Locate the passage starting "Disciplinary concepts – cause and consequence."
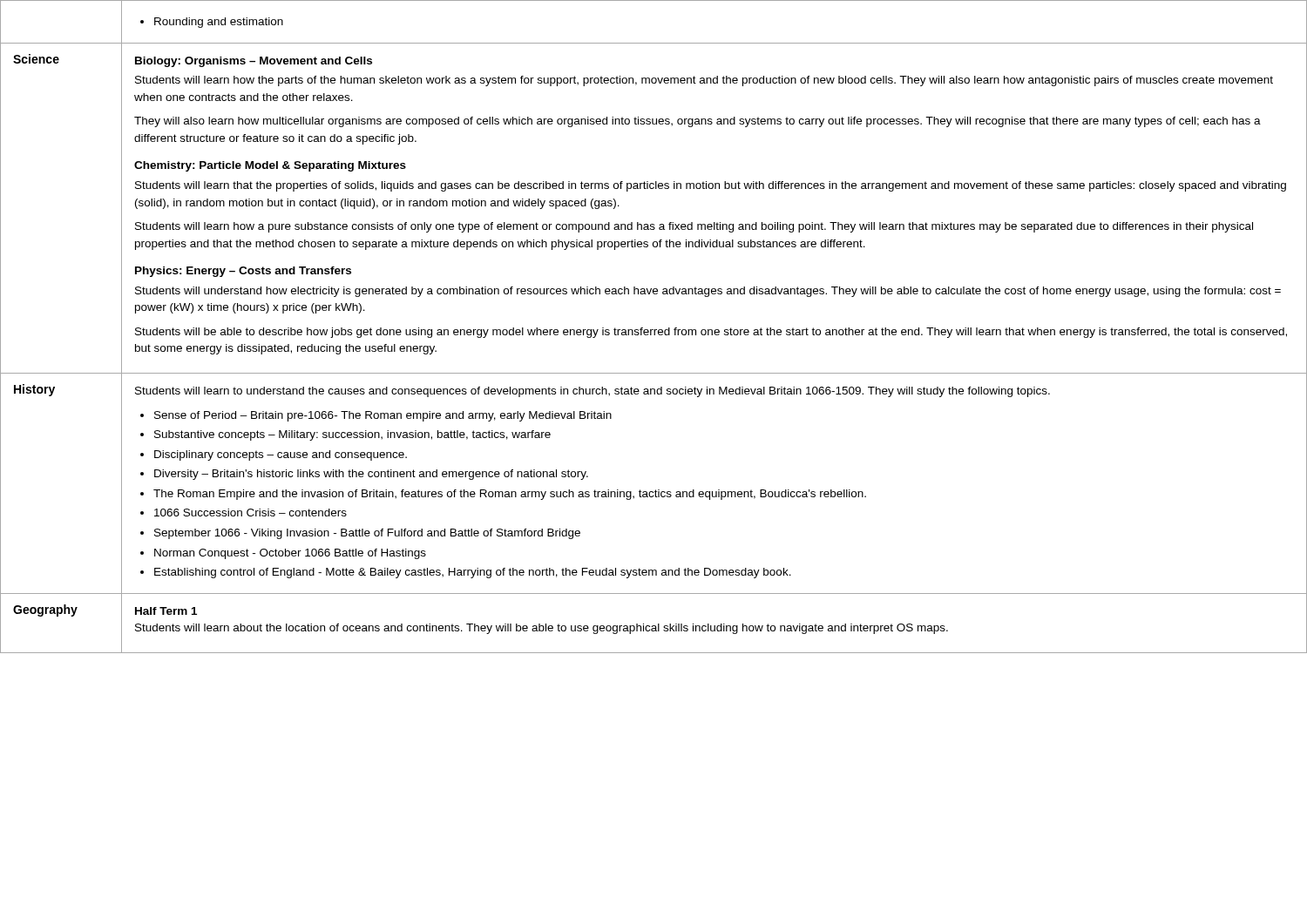This screenshot has width=1307, height=924. click(x=281, y=454)
